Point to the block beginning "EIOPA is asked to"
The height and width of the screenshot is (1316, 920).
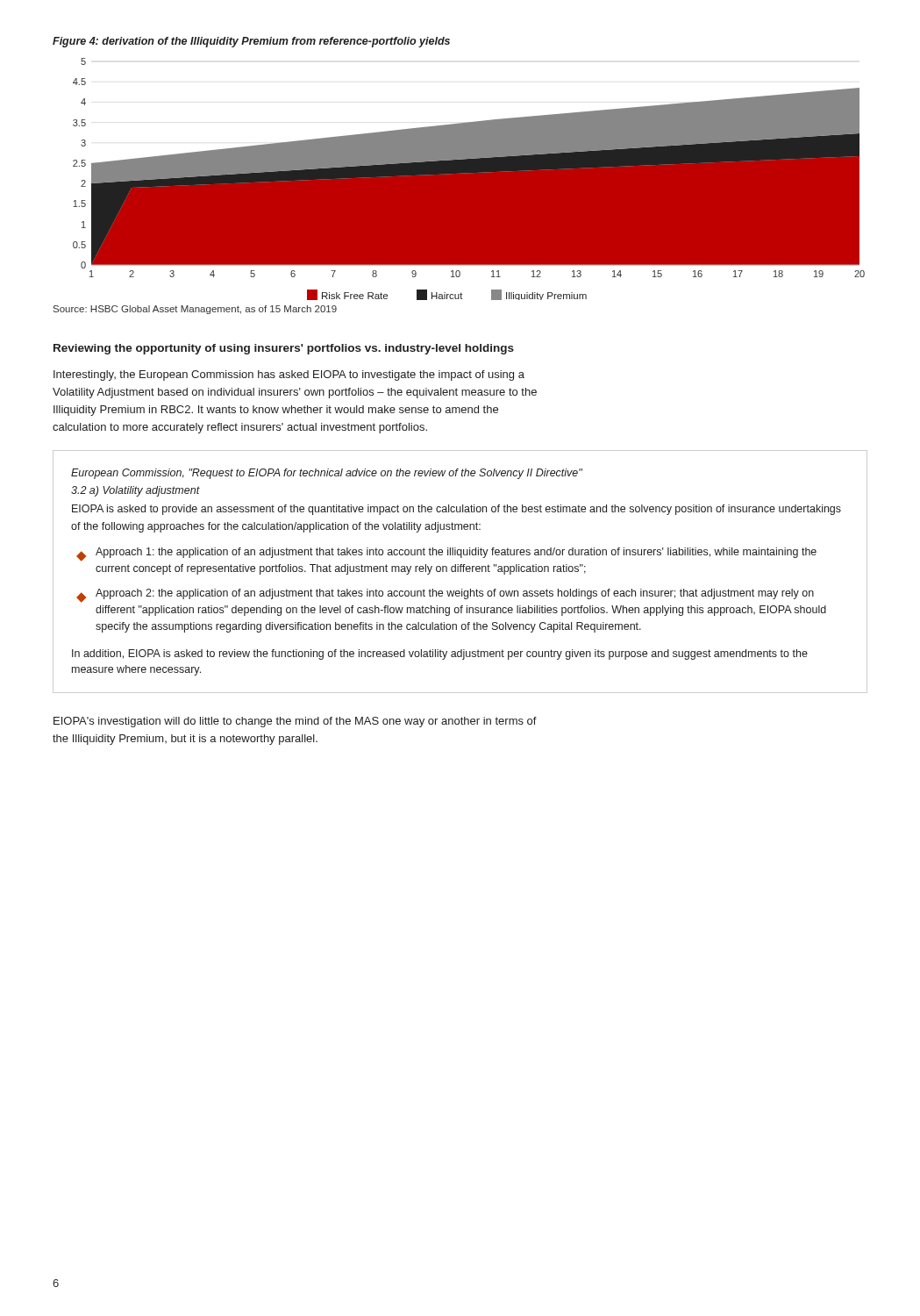(x=456, y=518)
